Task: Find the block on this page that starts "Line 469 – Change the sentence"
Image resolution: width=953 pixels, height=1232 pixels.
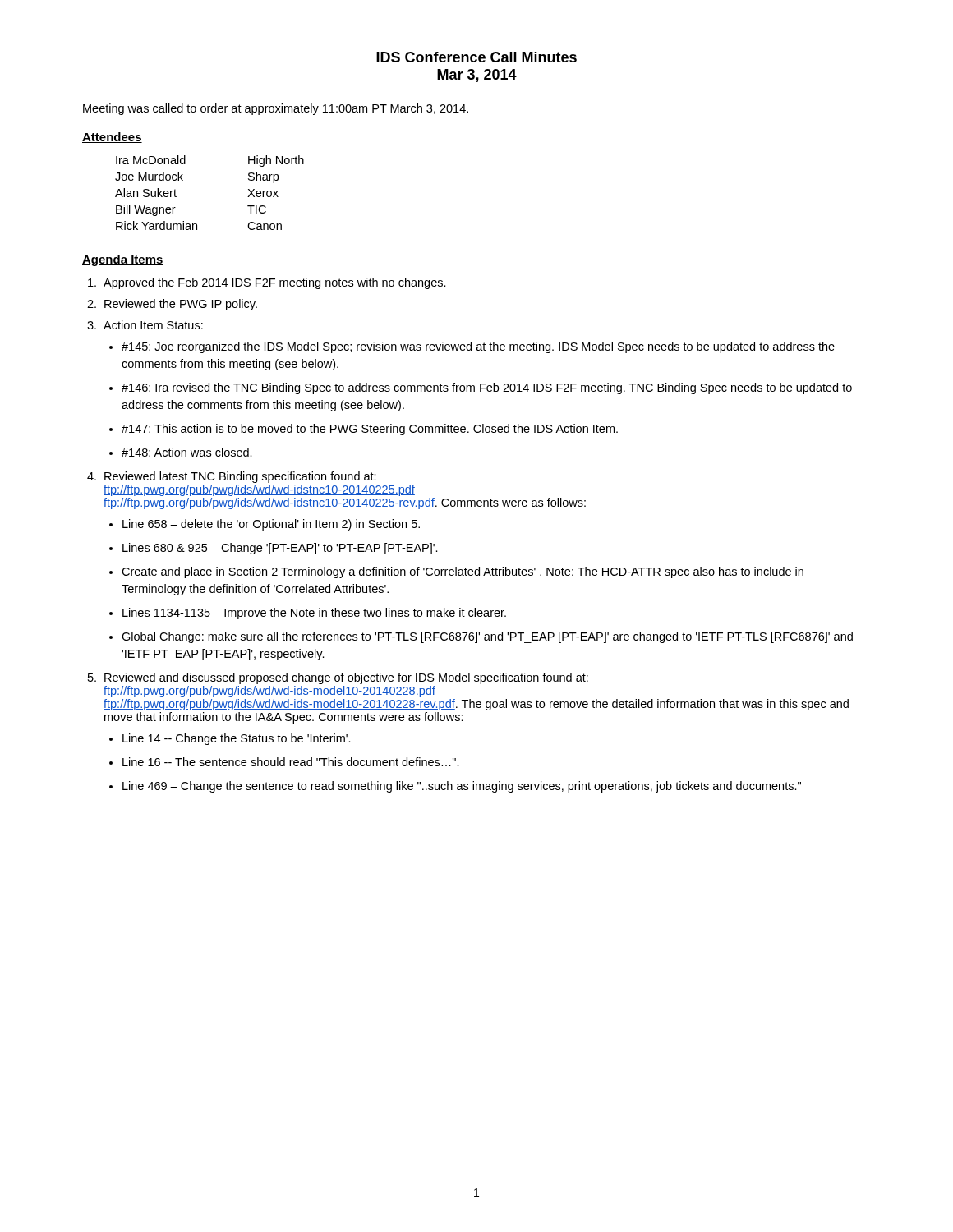Action: click(462, 786)
